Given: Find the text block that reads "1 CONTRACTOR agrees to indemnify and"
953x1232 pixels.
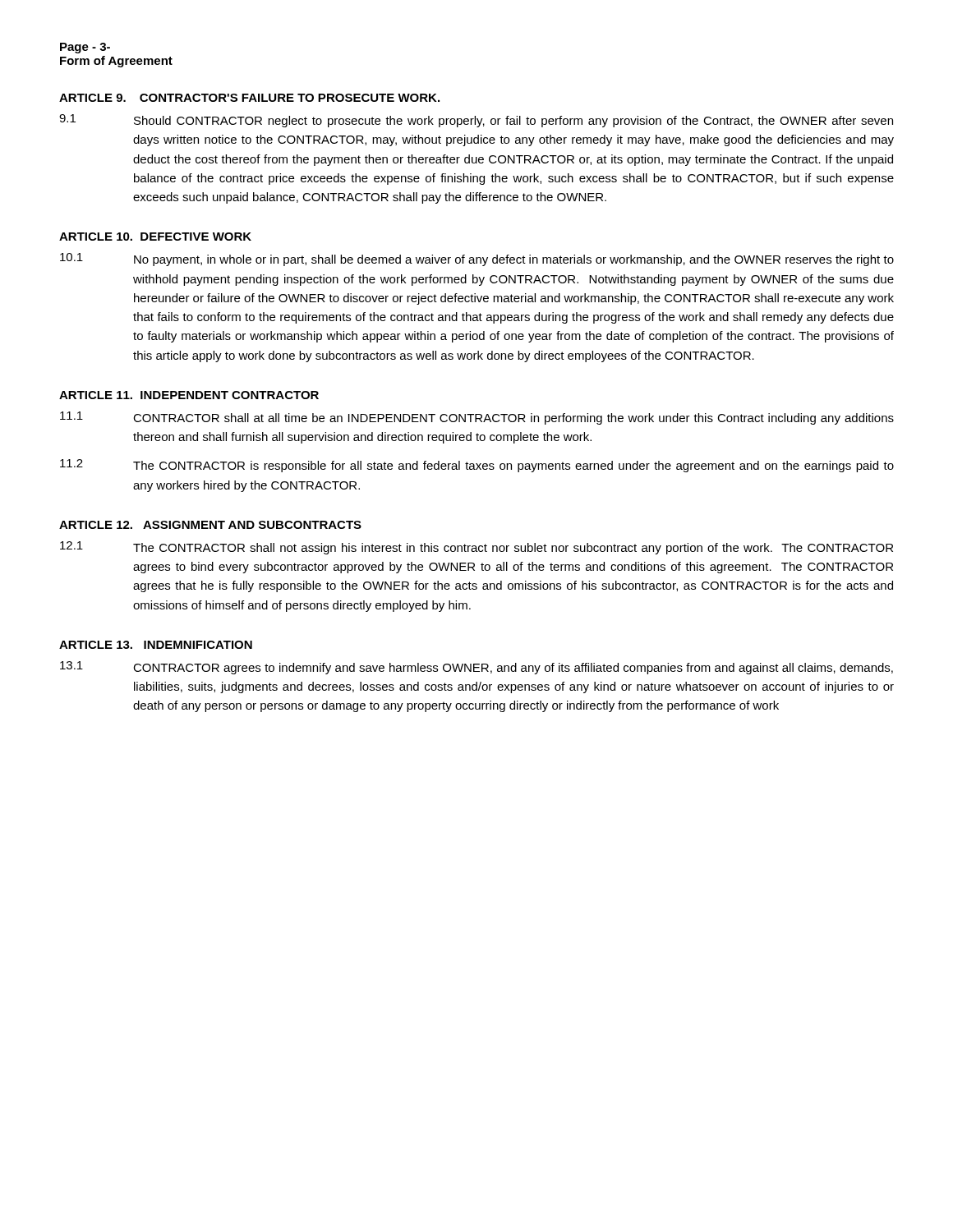Looking at the screenshot, I should coord(476,686).
